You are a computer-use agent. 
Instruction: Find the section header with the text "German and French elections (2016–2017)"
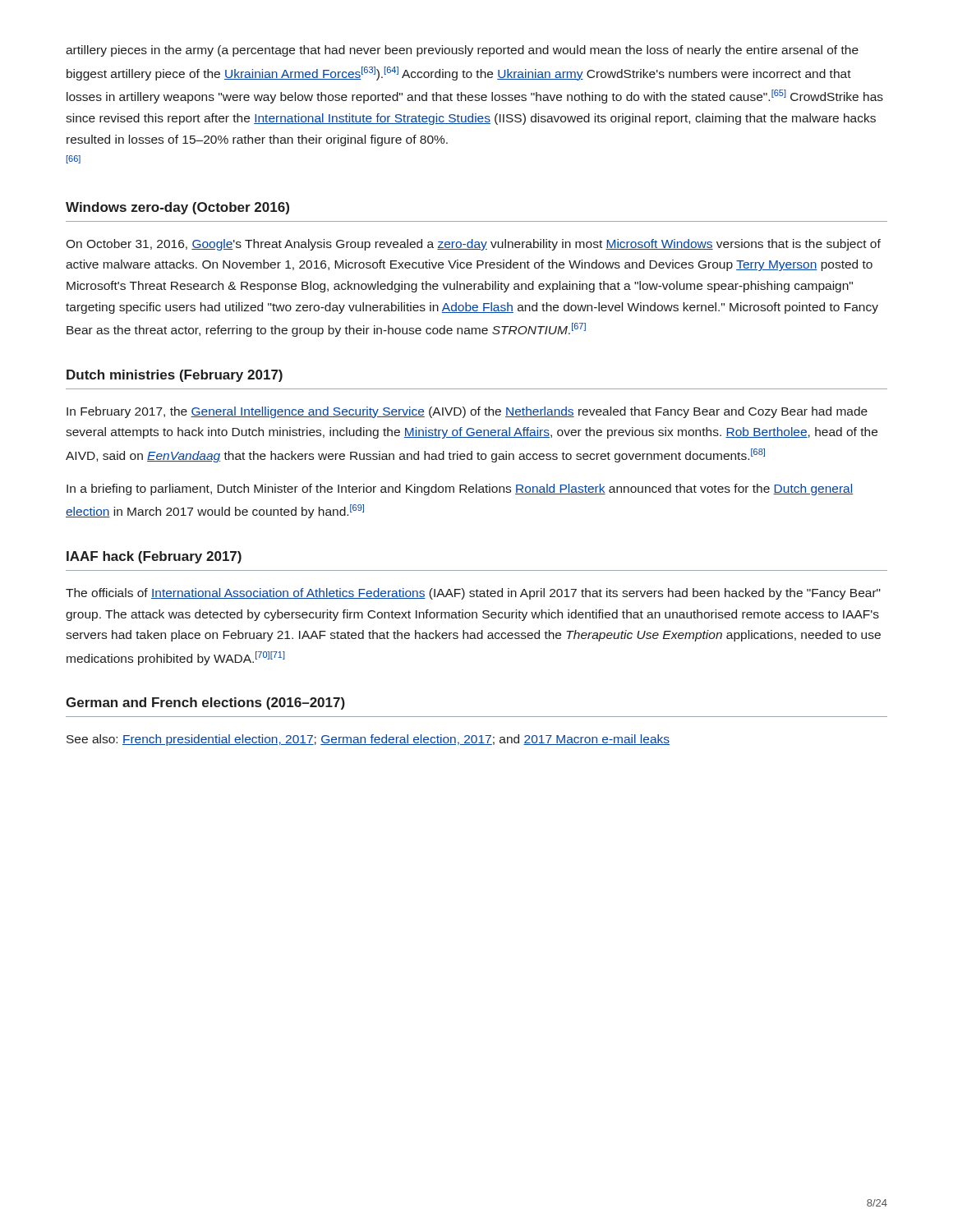[205, 703]
